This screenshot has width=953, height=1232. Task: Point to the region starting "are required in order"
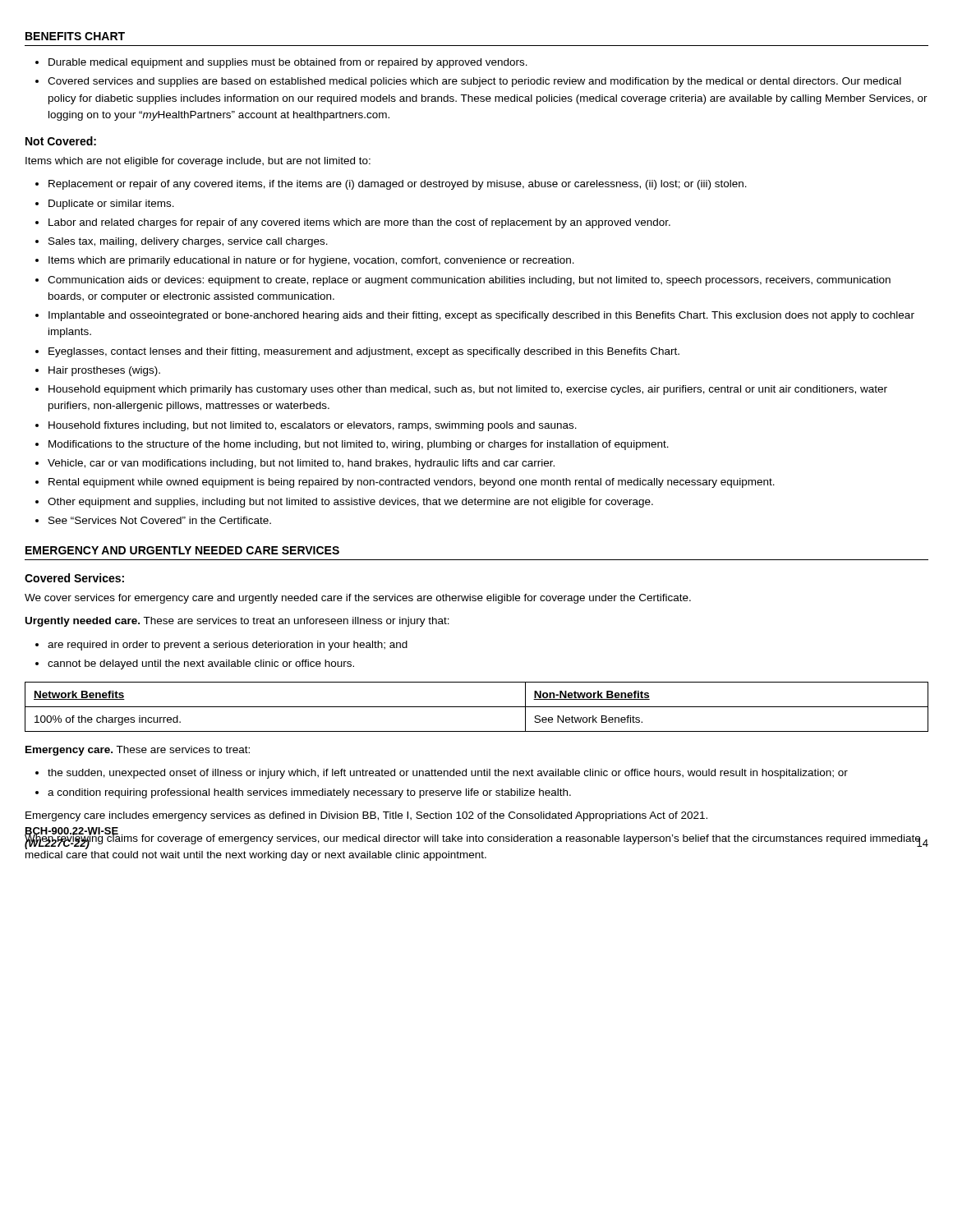(228, 644)
